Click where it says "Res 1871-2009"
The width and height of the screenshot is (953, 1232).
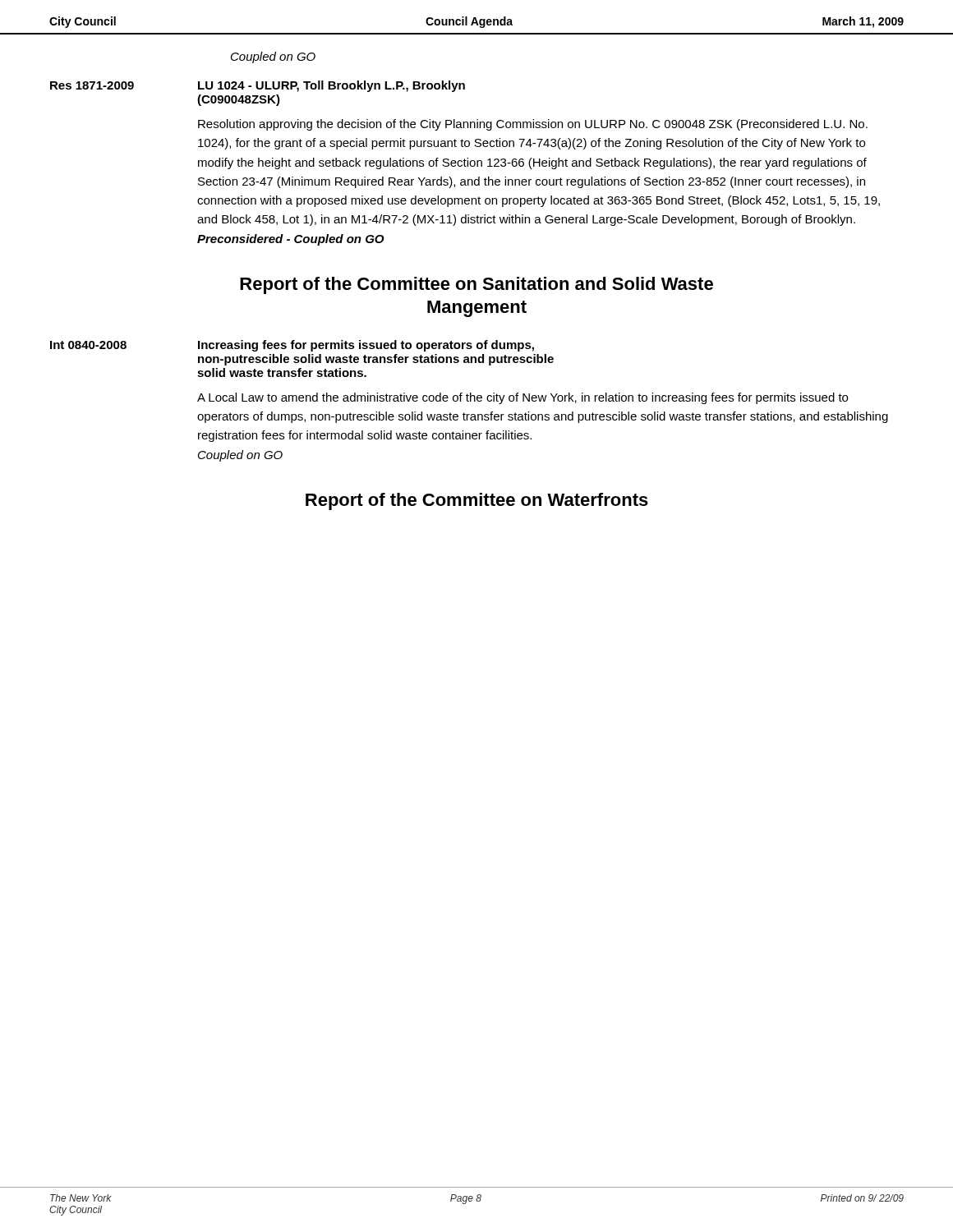click(92, 85)
